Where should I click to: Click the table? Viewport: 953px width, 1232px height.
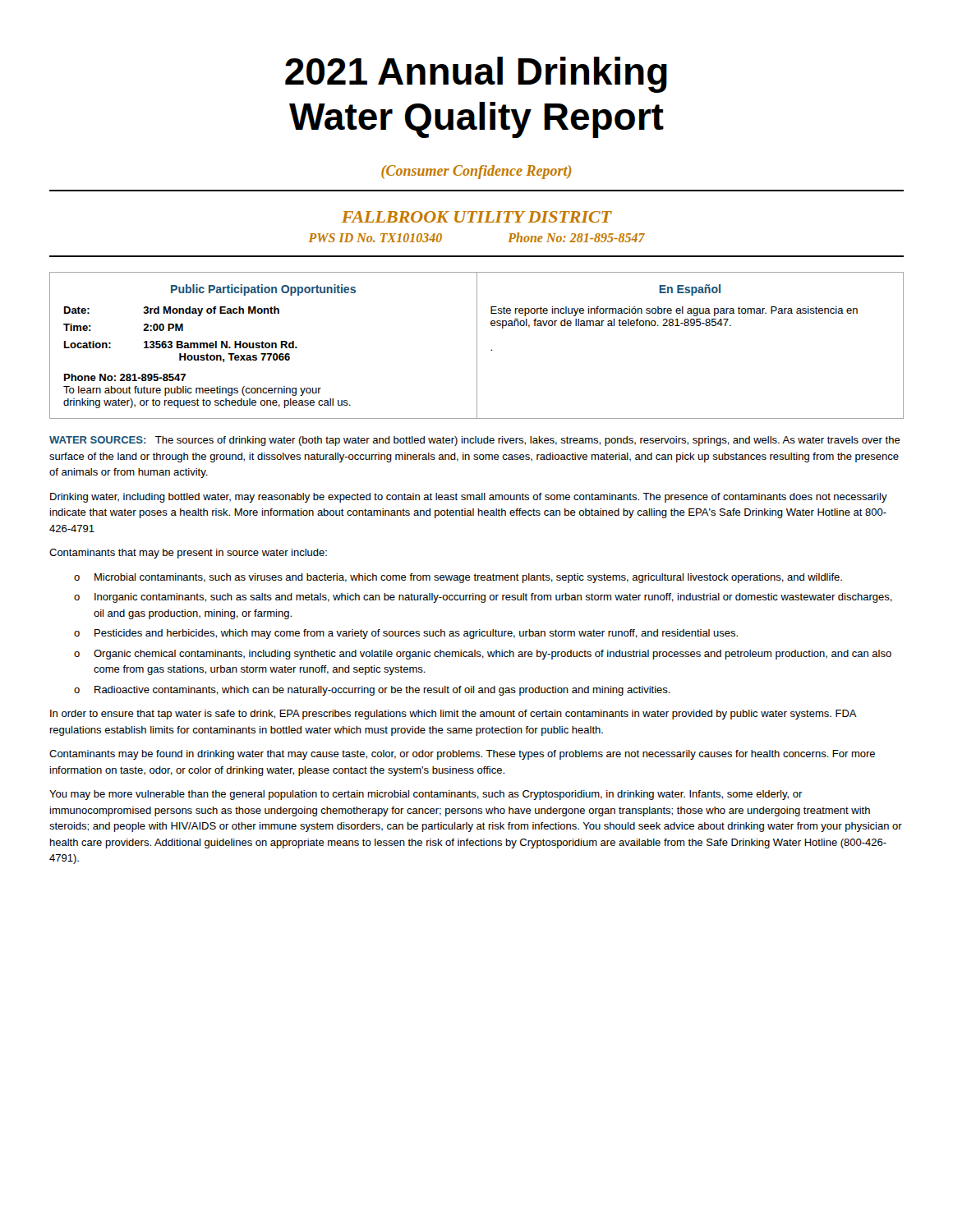(476, 346)
